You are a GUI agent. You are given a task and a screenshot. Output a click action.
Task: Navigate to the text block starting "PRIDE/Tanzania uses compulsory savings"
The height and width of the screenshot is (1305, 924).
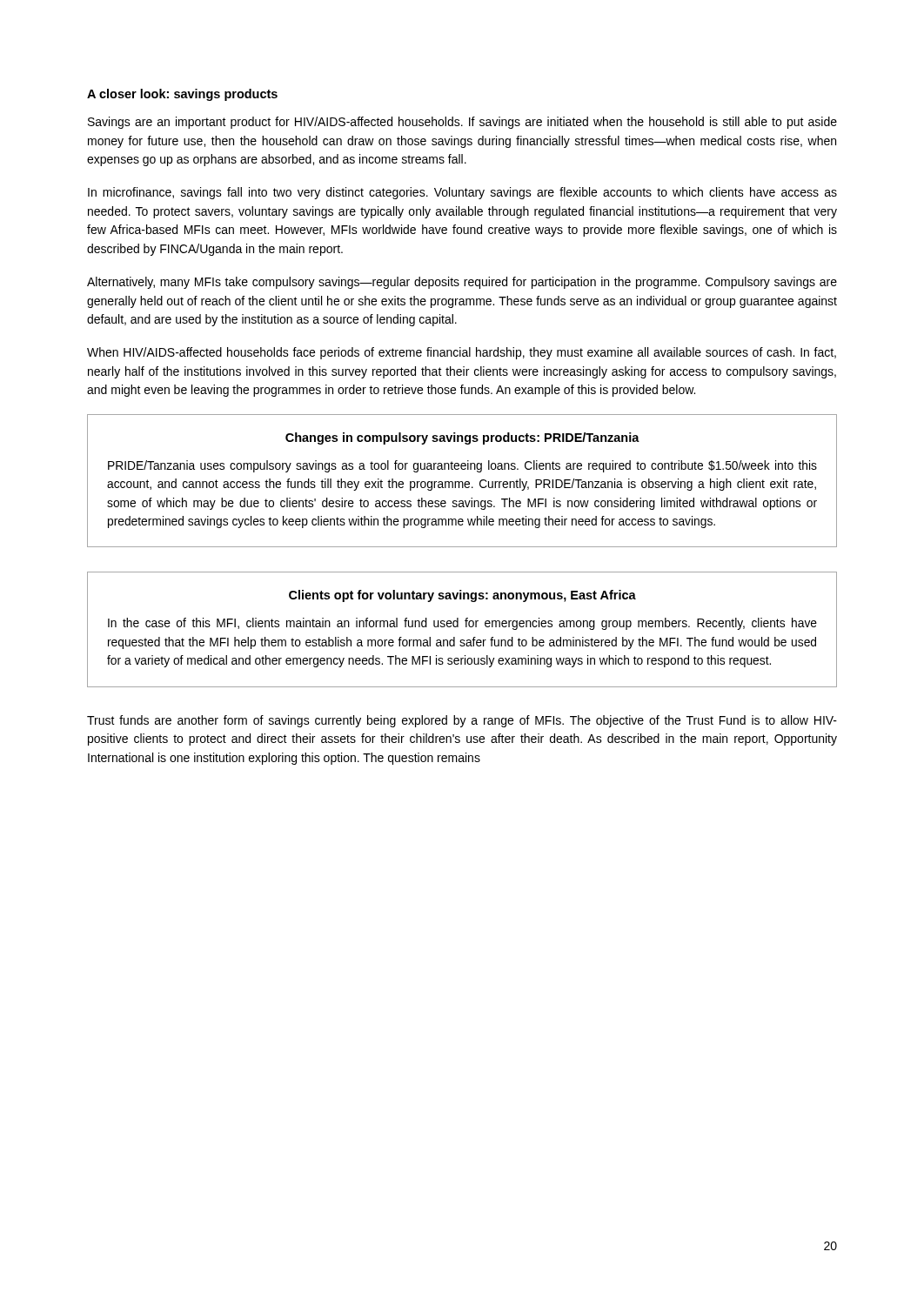(x=462, y=494)
